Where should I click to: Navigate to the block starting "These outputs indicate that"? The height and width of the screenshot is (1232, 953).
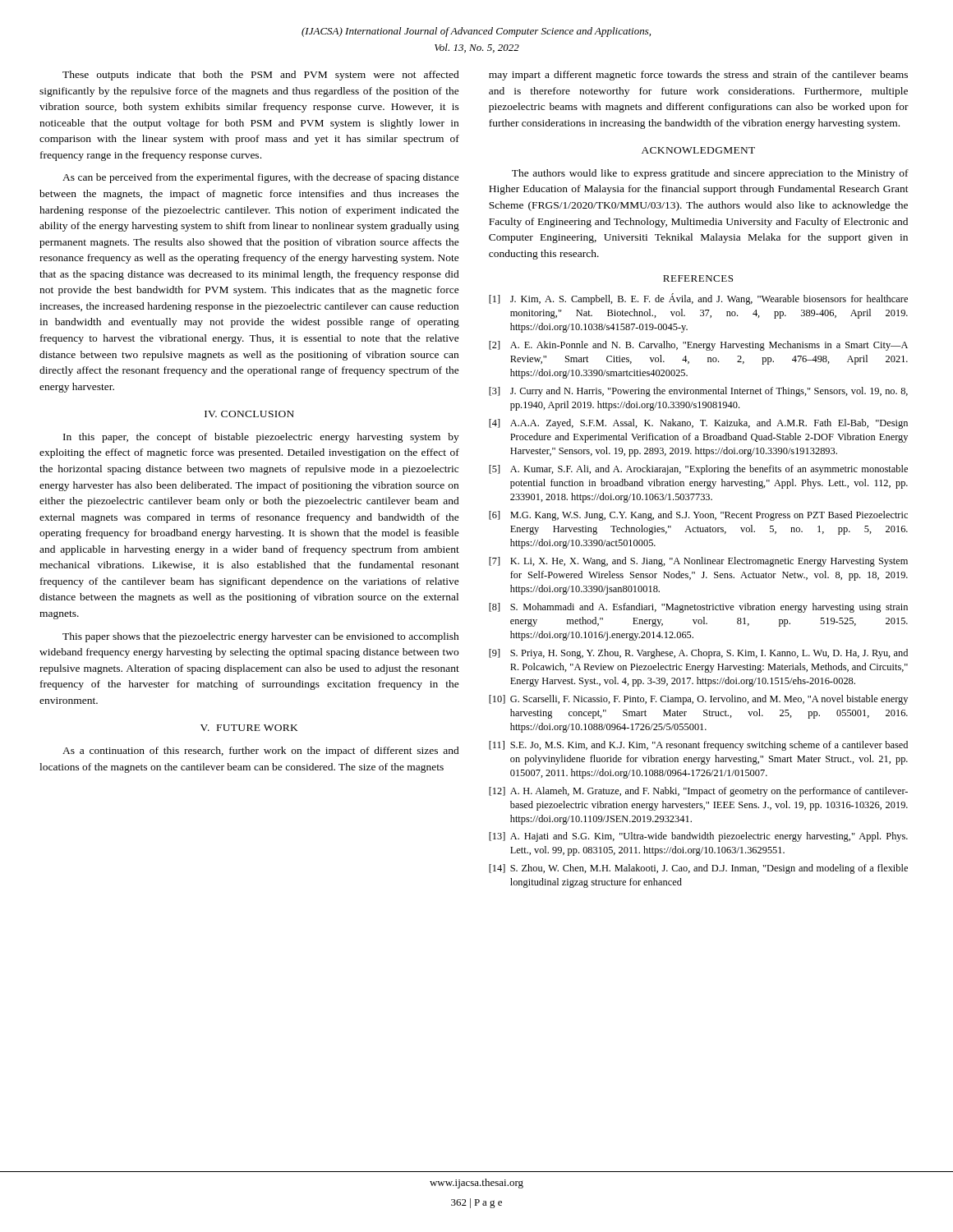click(249, 115)
